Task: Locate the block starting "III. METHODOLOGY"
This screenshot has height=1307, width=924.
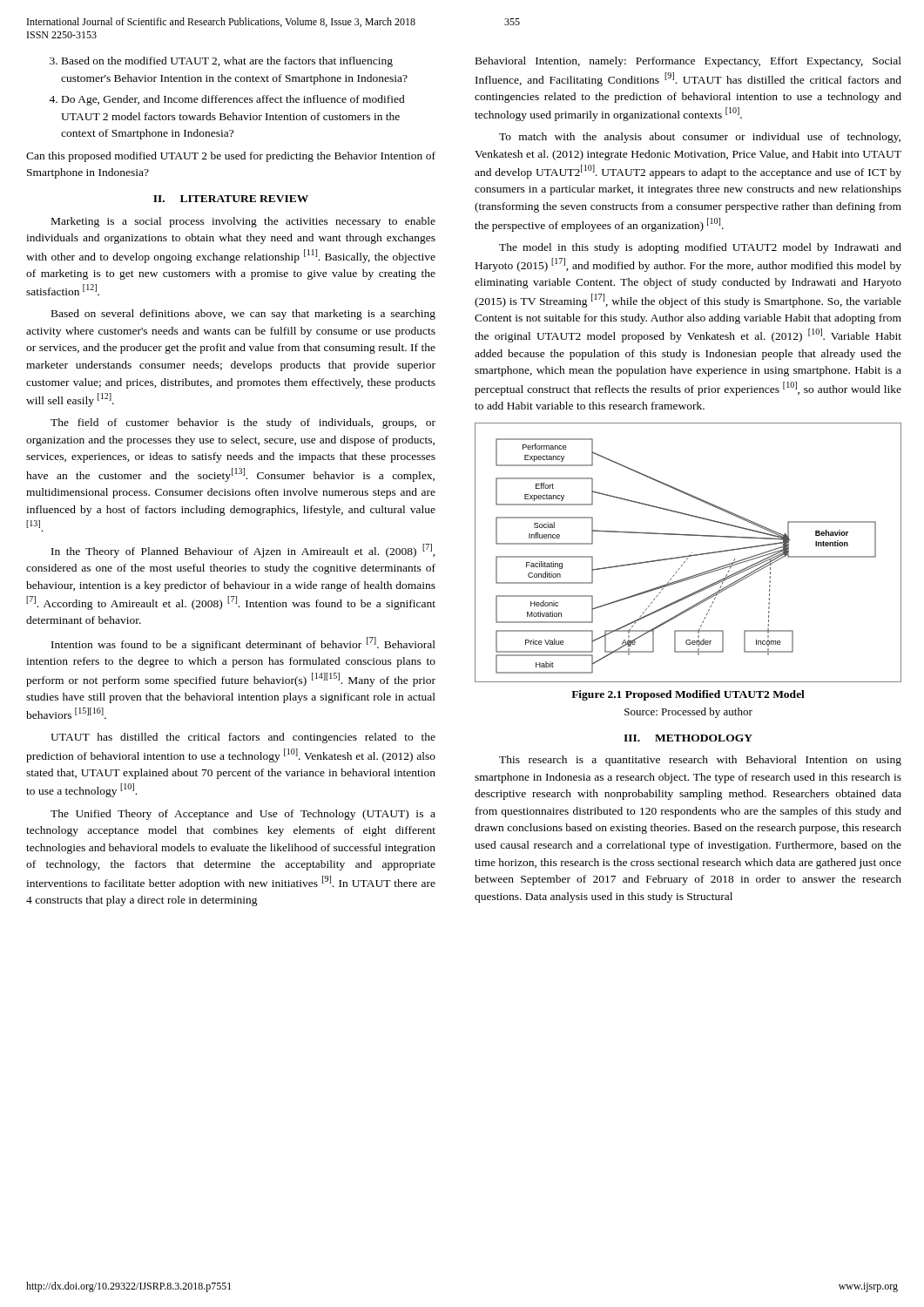Action: 688,738
